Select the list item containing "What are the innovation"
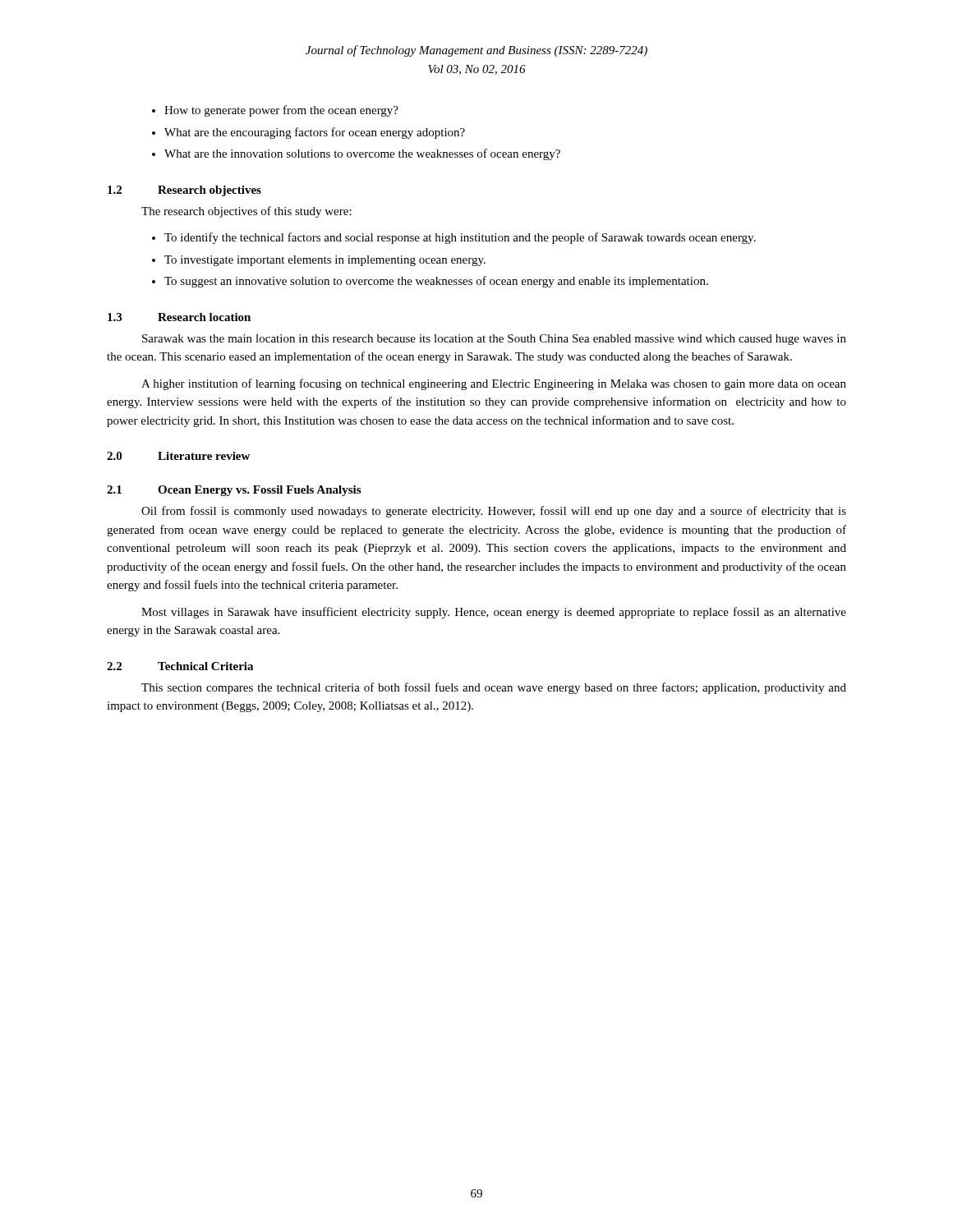This screenshot has height=1232, width=953. (362, 154)
